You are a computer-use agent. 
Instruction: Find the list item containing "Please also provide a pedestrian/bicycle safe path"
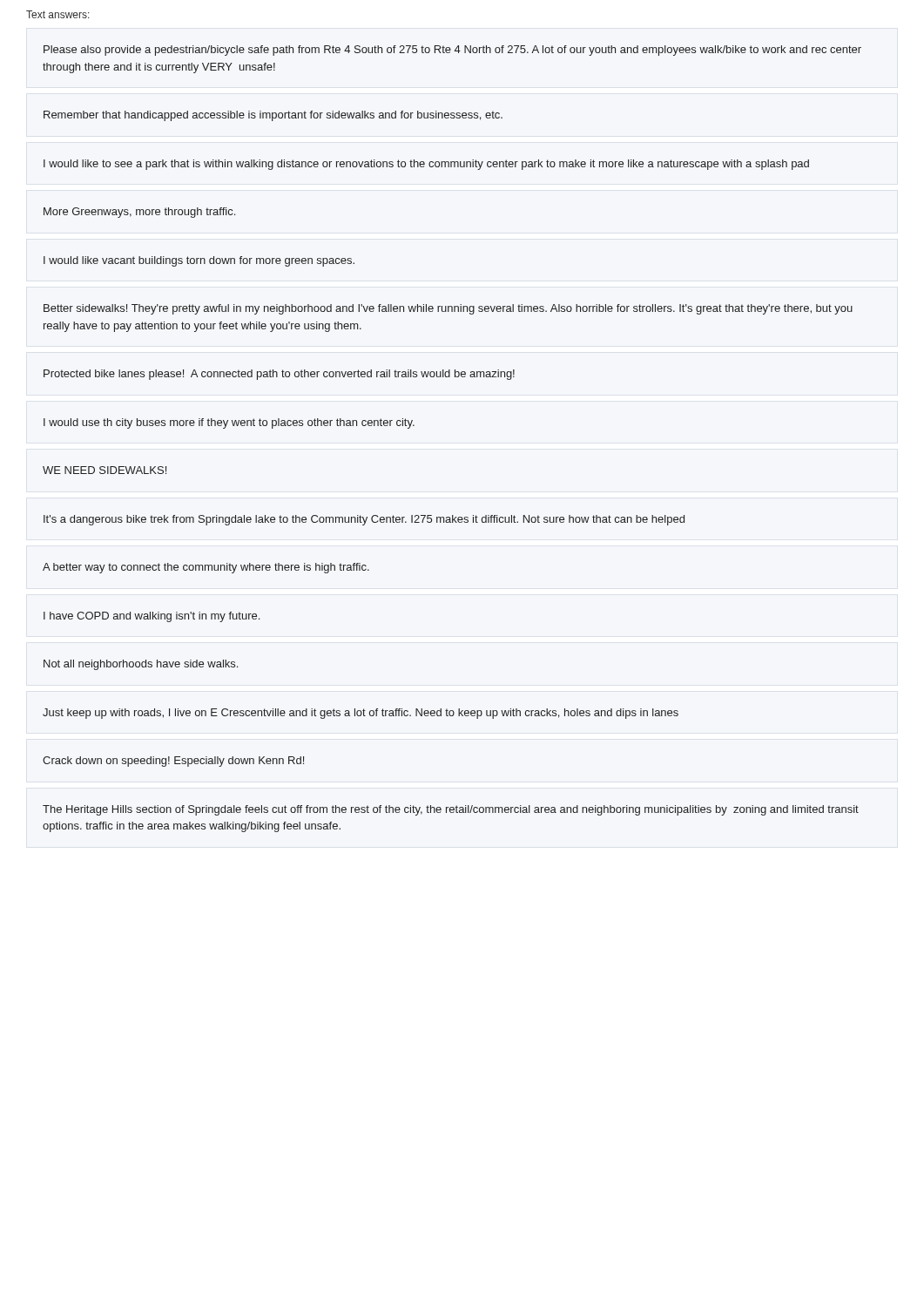pos(452,58)
